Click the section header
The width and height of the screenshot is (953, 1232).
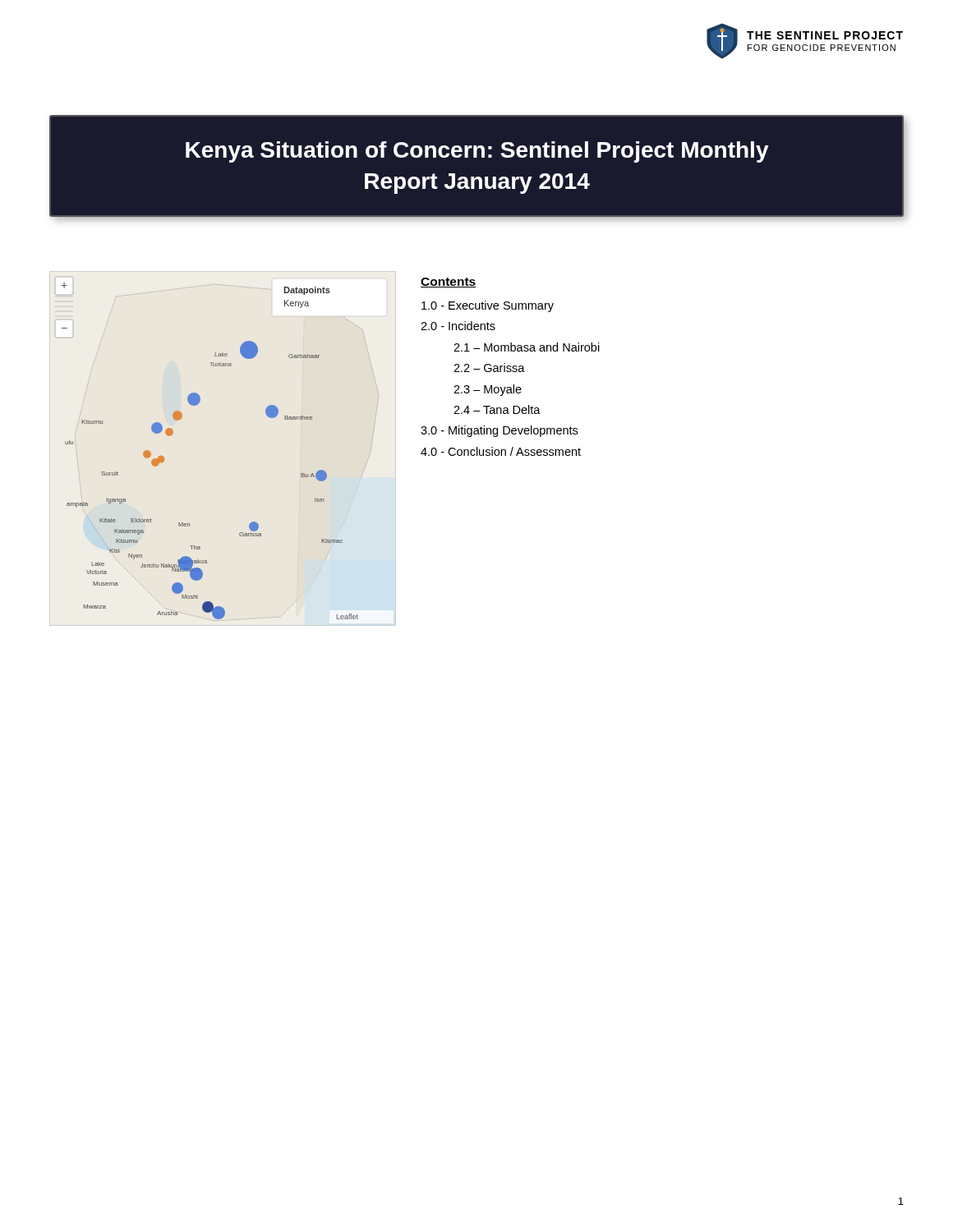tap(448, 281)
